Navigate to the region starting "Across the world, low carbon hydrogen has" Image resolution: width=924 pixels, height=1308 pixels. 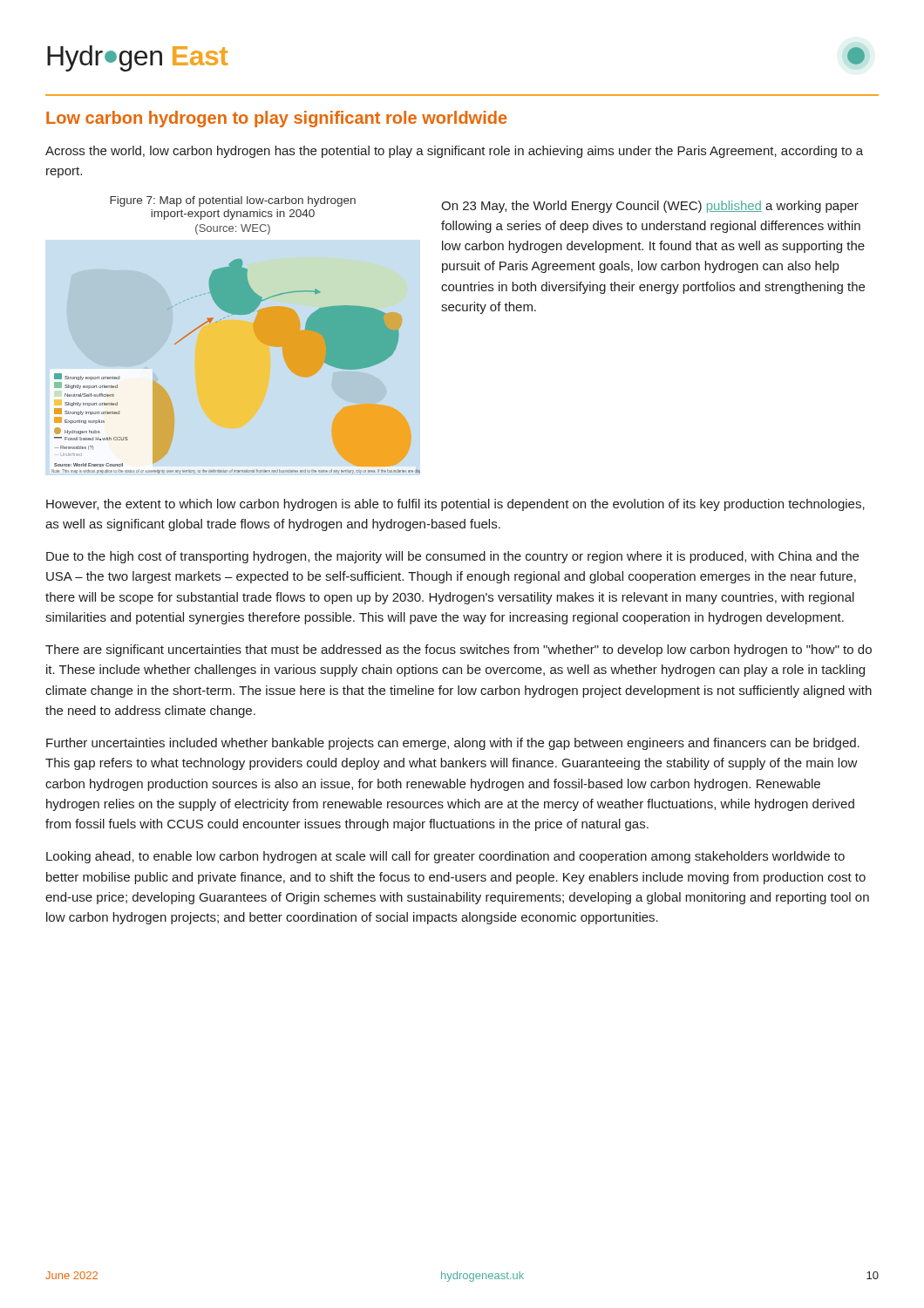[454, 161]
